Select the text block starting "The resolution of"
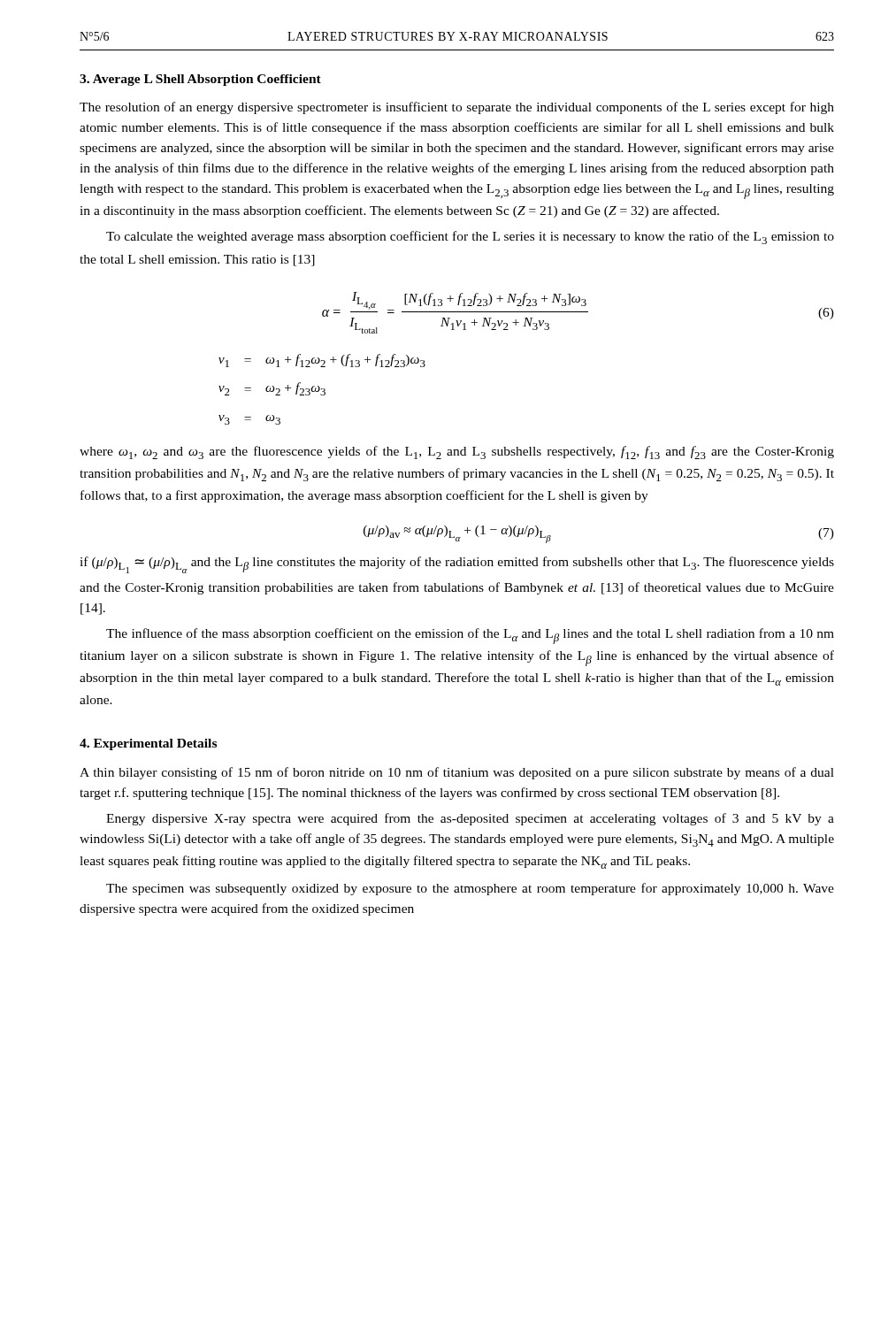Image resolution: width=896 pixels, height=1327 pixels. click(x=457, y=159)
